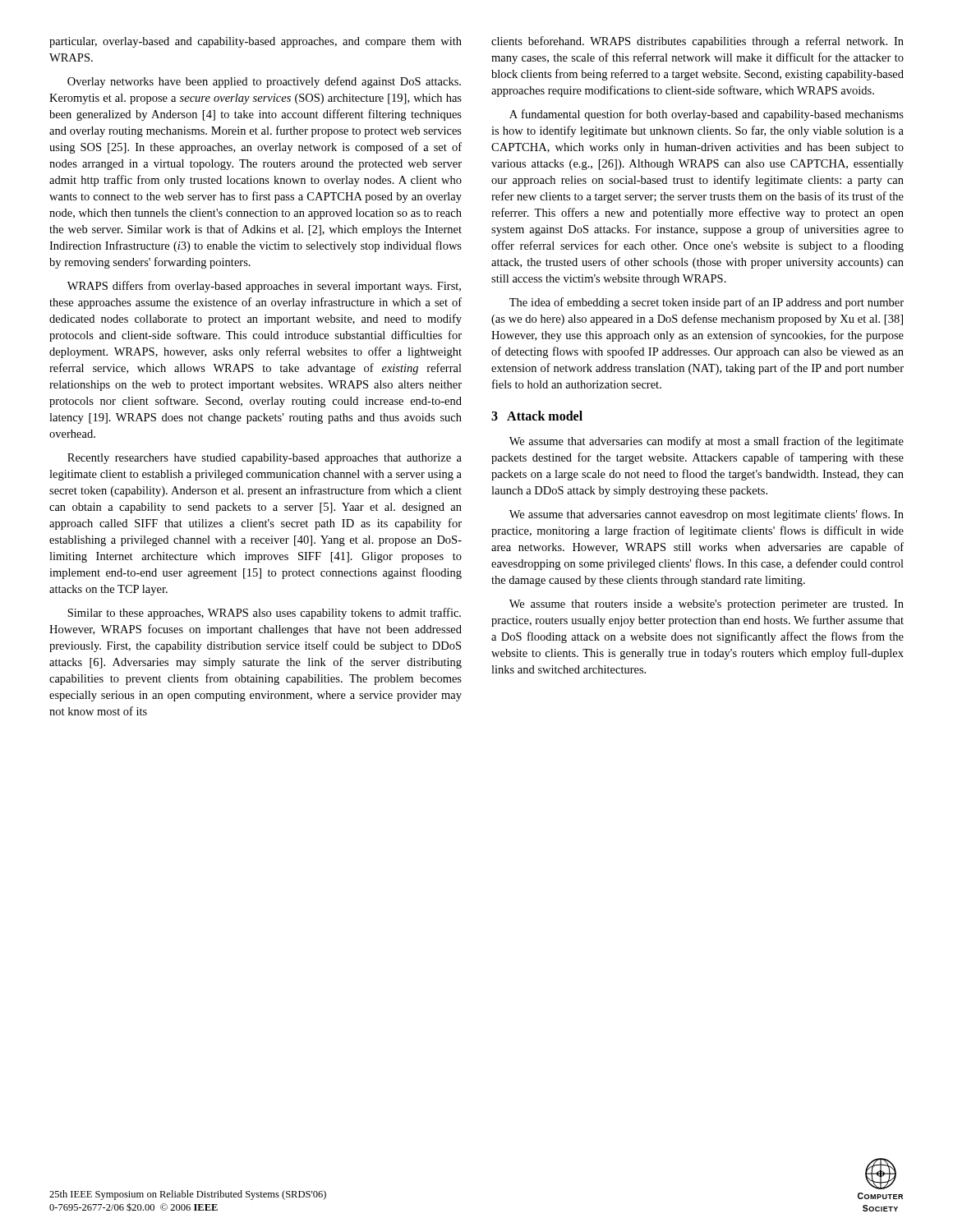This screenshot has height=1232, width=953.
Task: Find the logo
Action: (x=880, y=1186)
